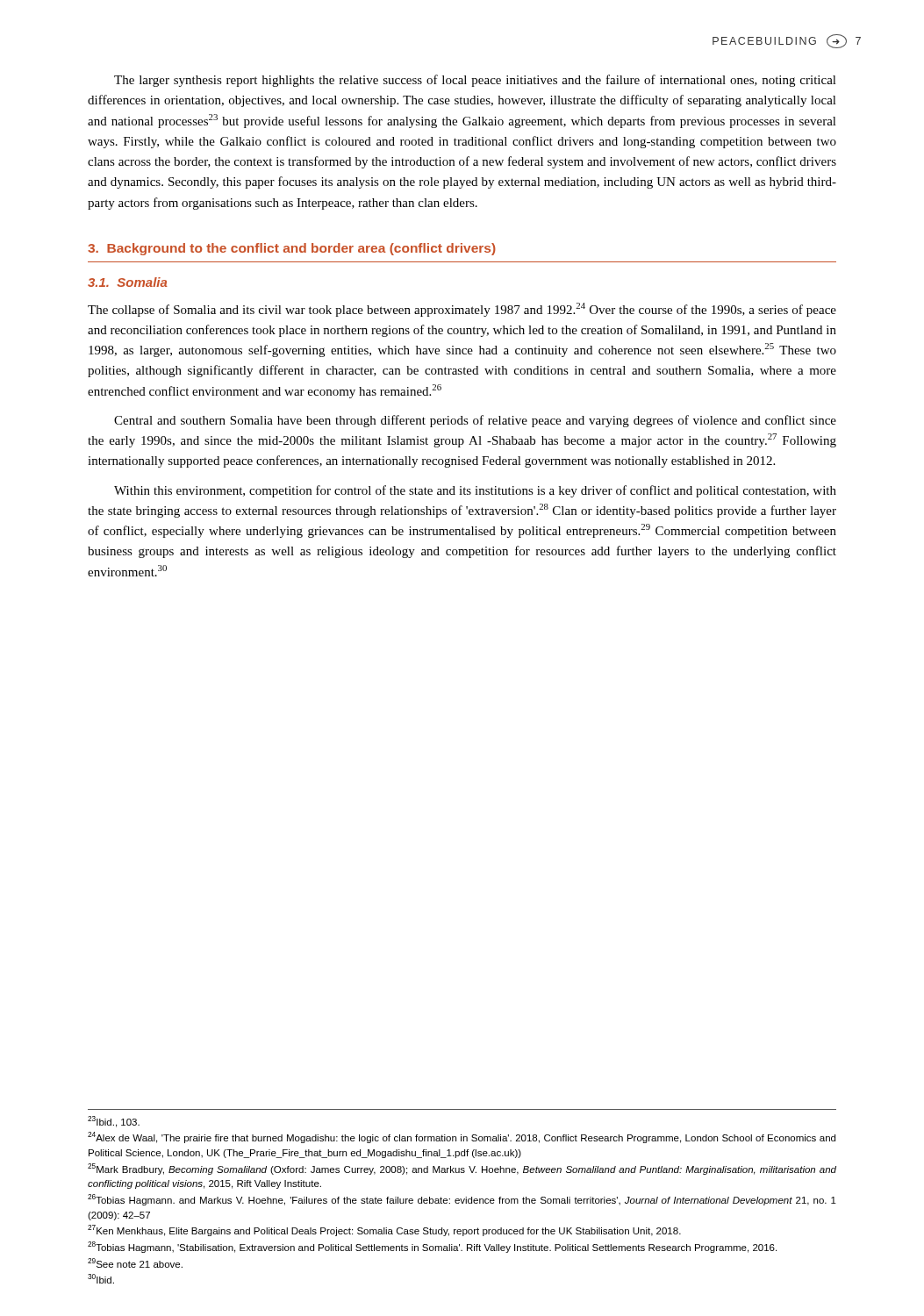Locate the text starting "3. Background to the conflict and border area"
924x1316 pixels.
(292, 248)
